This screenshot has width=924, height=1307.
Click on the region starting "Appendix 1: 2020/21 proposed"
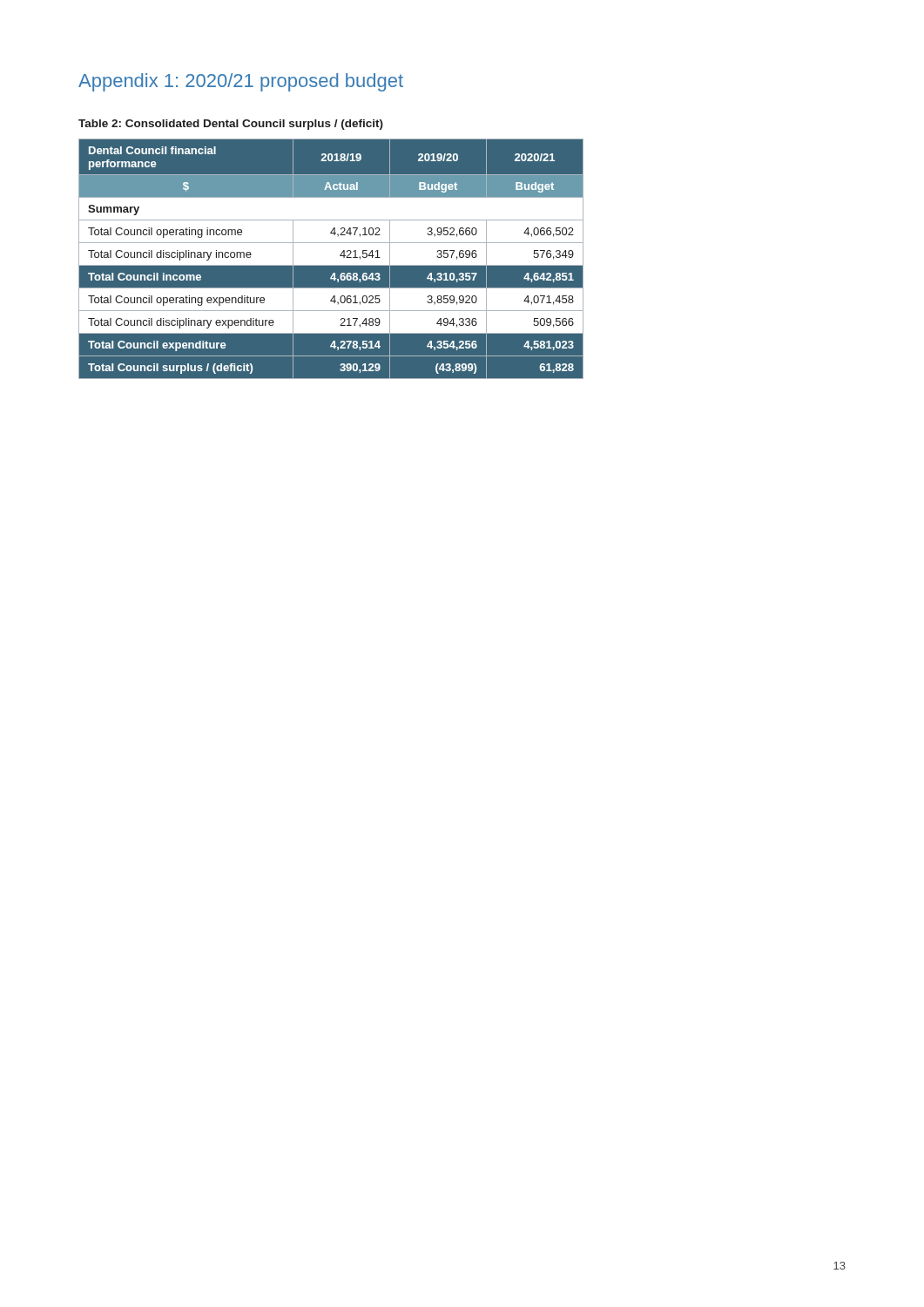241,81
